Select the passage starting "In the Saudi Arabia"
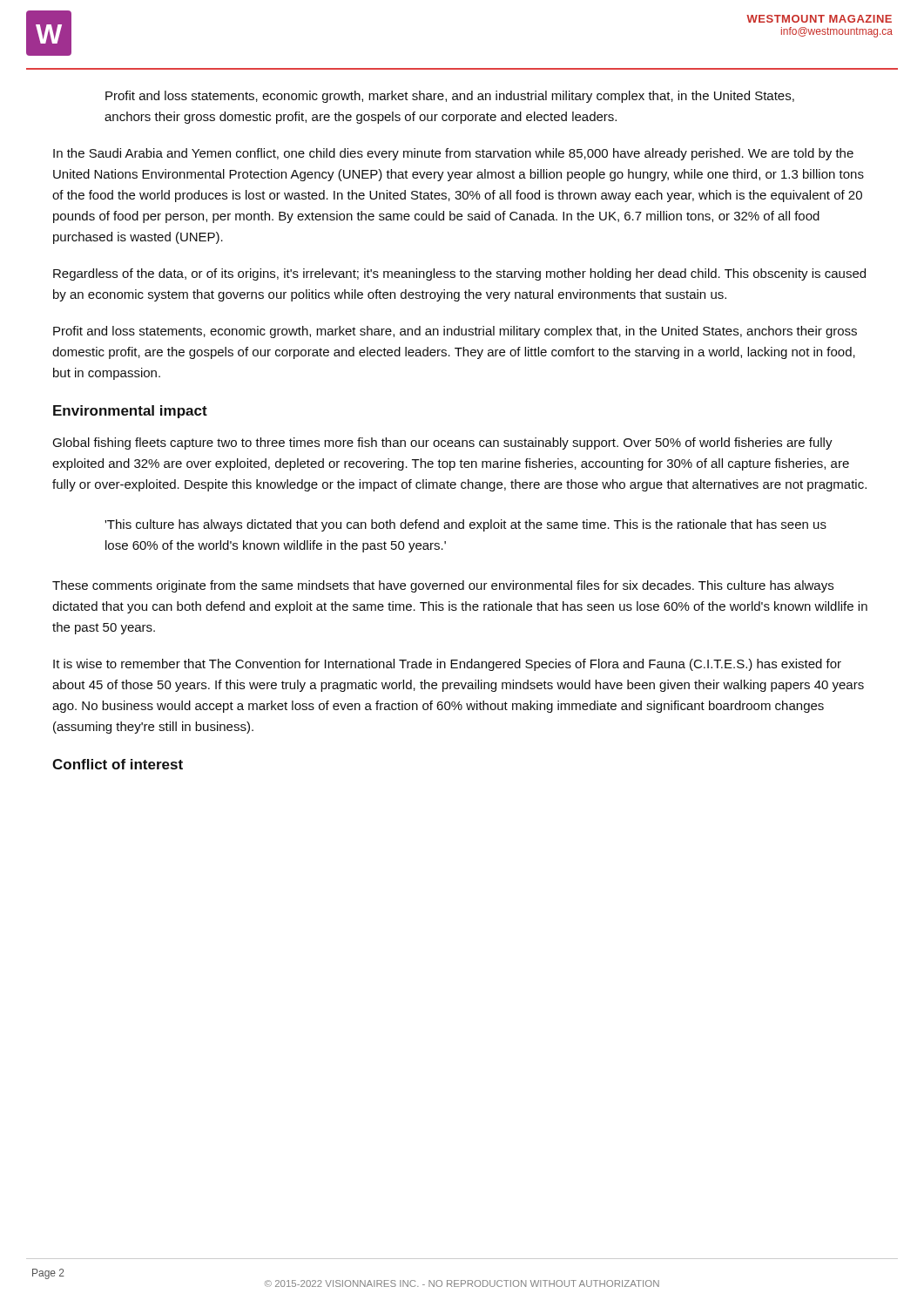 pyautogui.click(x=462, y=195)
